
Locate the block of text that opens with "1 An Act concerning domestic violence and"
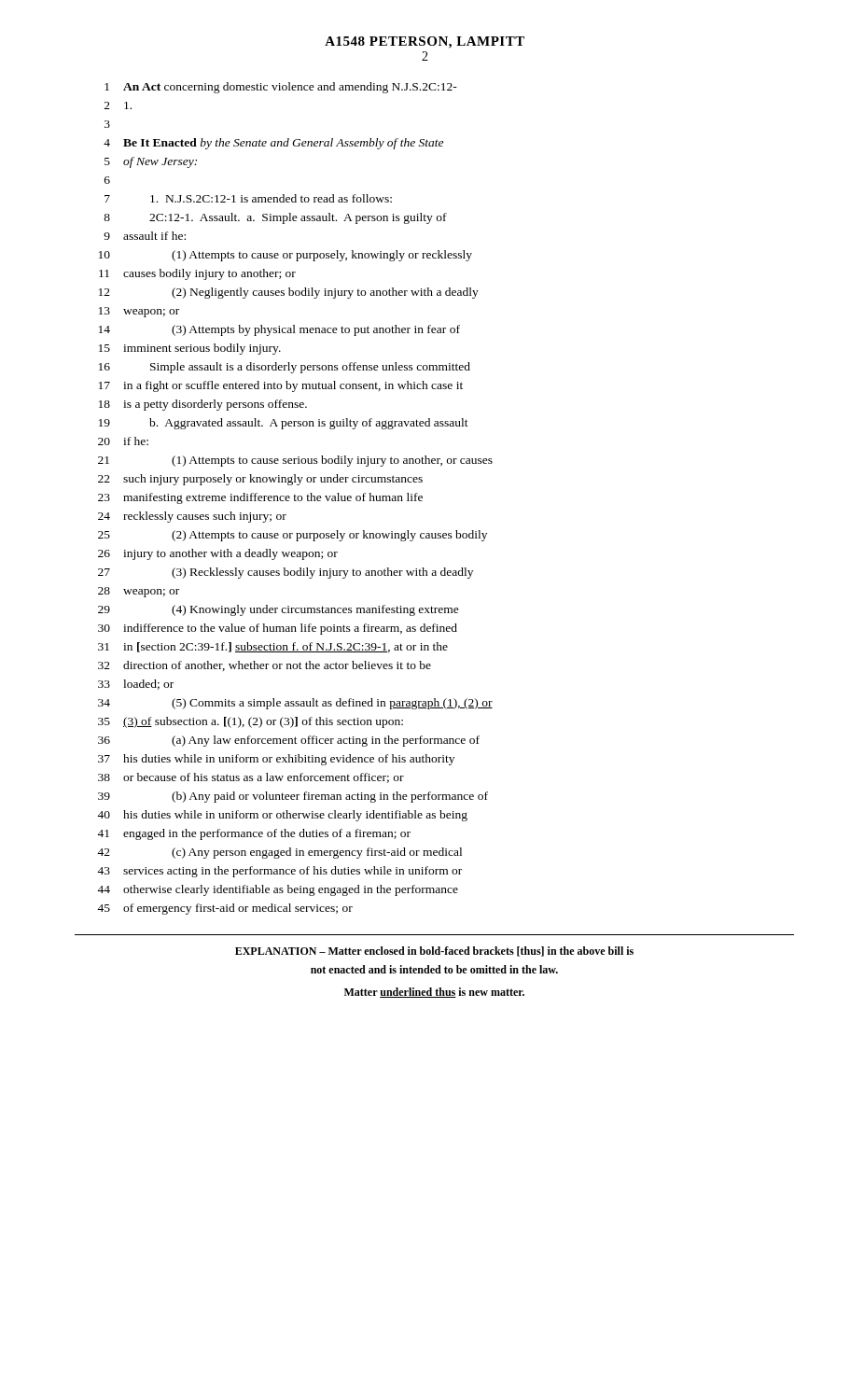(281, 88)
